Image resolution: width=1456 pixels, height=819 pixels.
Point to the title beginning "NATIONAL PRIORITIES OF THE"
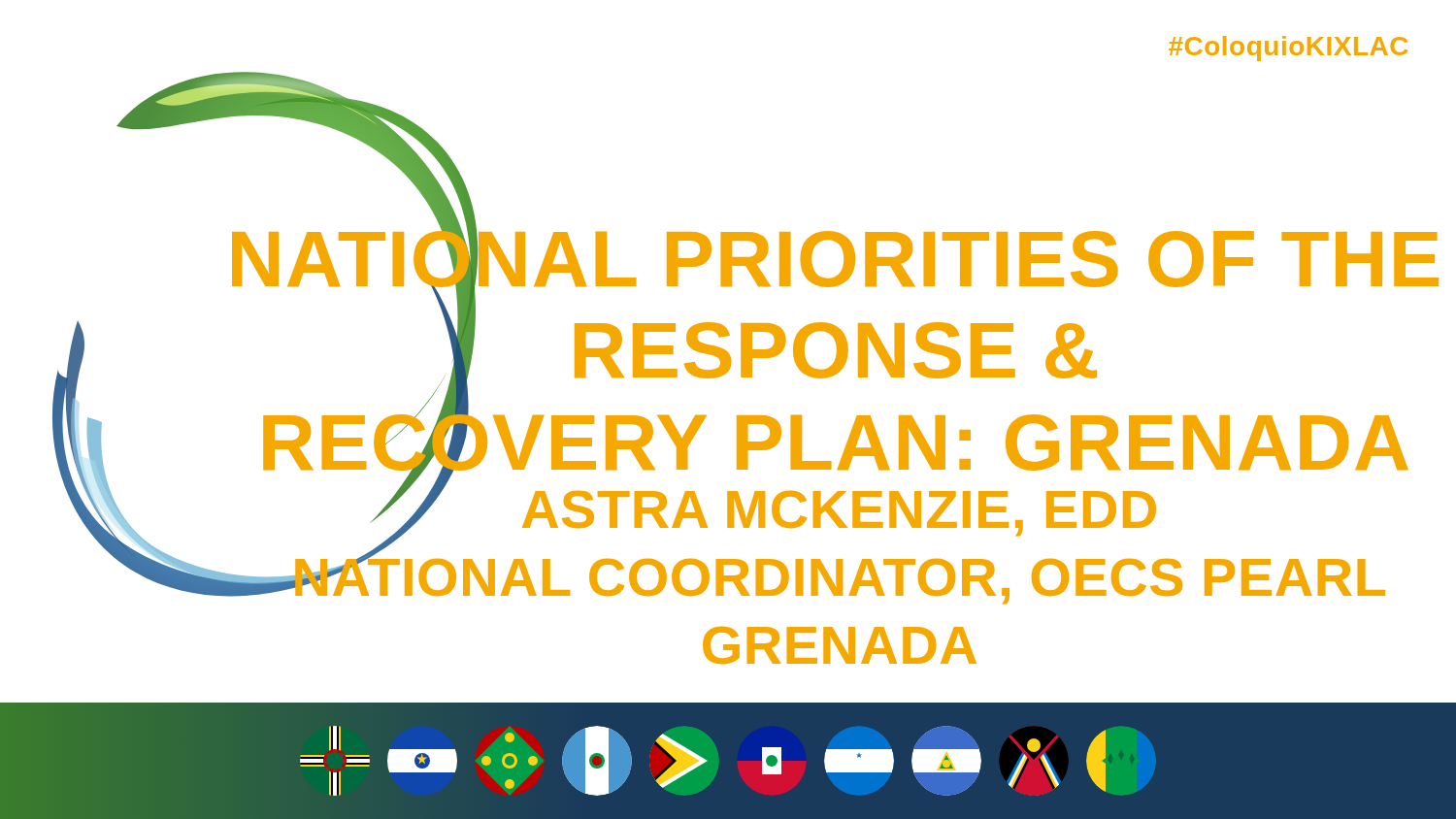(x=835, y=350)
